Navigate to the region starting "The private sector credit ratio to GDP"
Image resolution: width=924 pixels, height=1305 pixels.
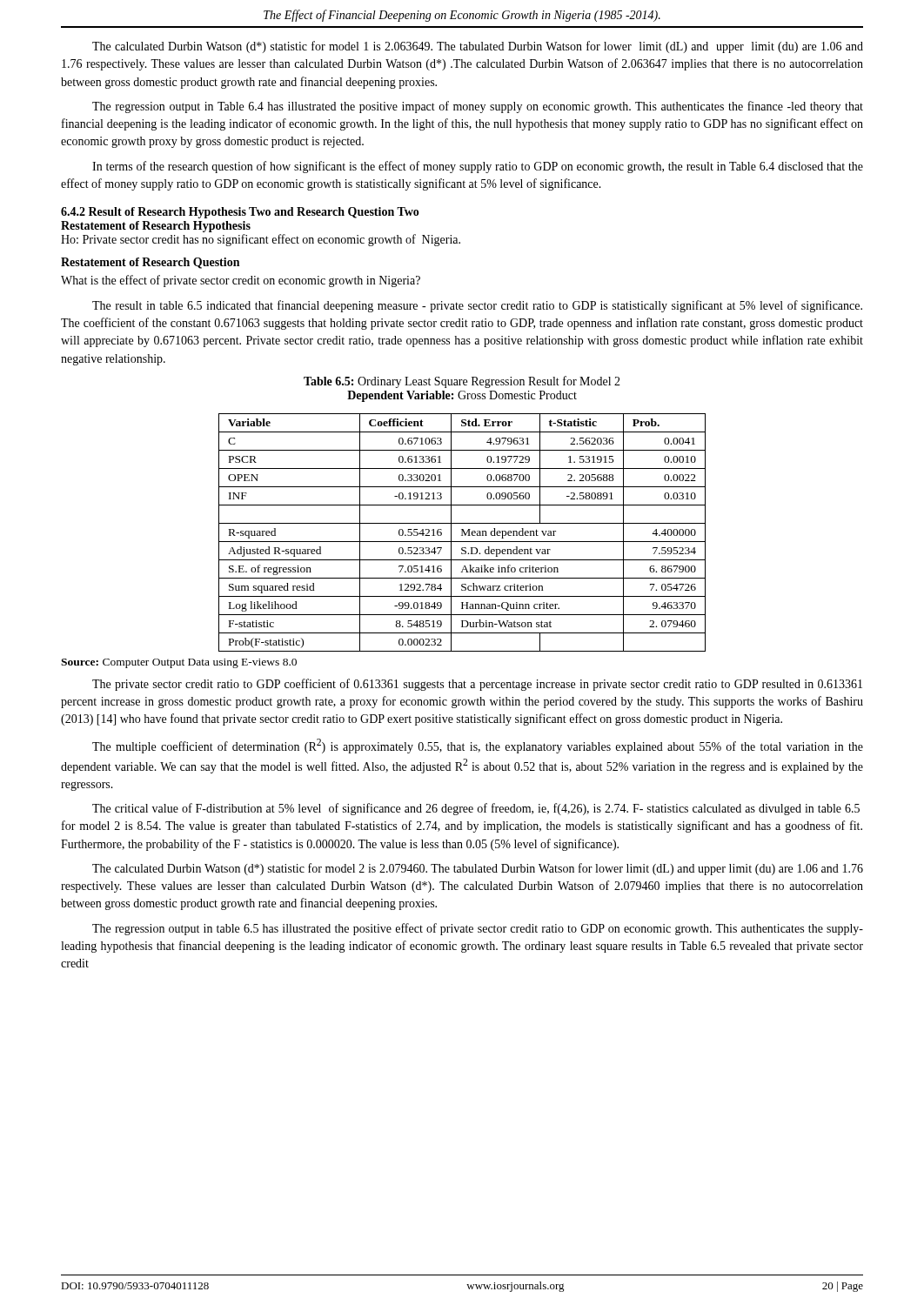tap(462, 825)
